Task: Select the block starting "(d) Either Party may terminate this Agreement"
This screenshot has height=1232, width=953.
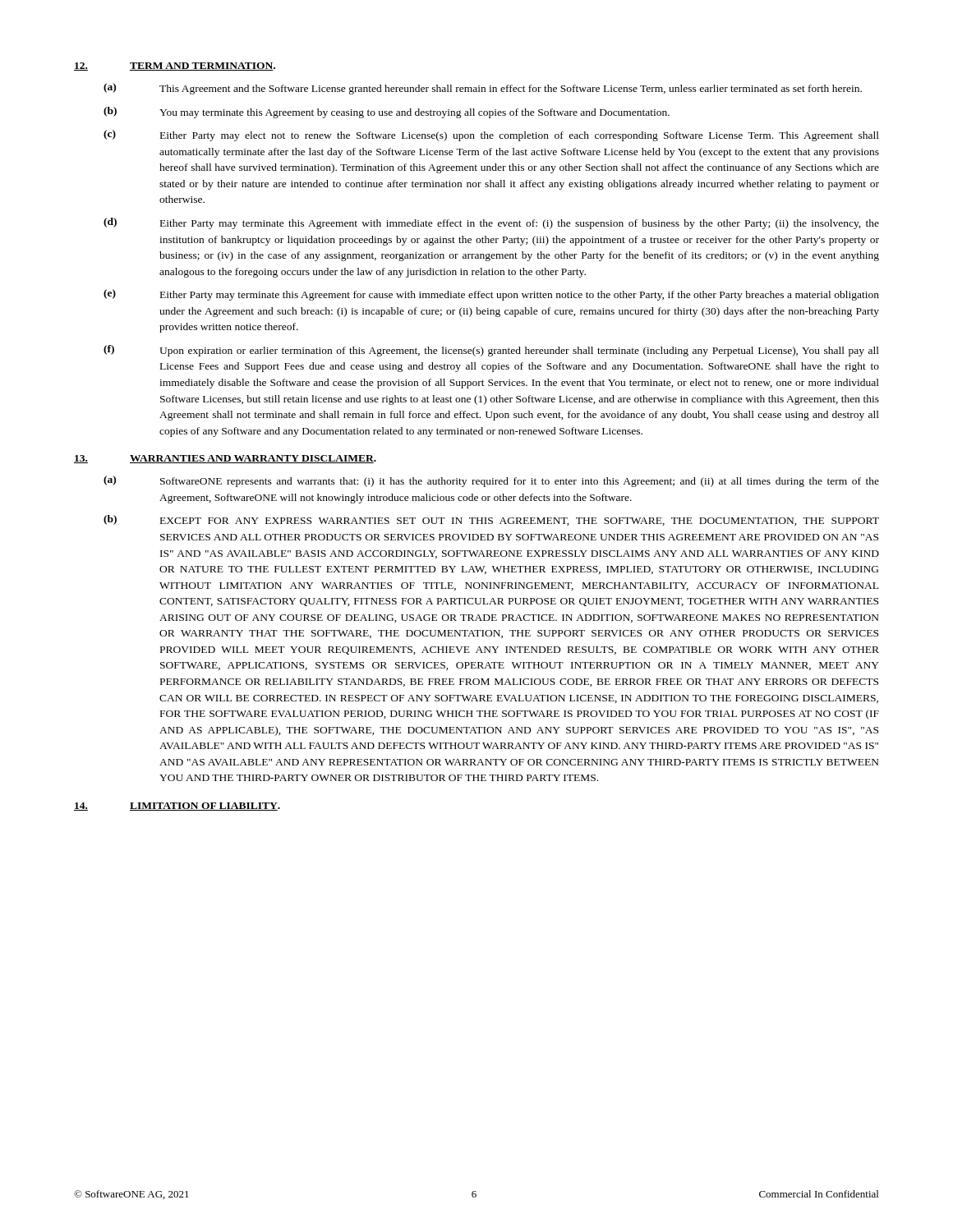Action: click(476, 247)
